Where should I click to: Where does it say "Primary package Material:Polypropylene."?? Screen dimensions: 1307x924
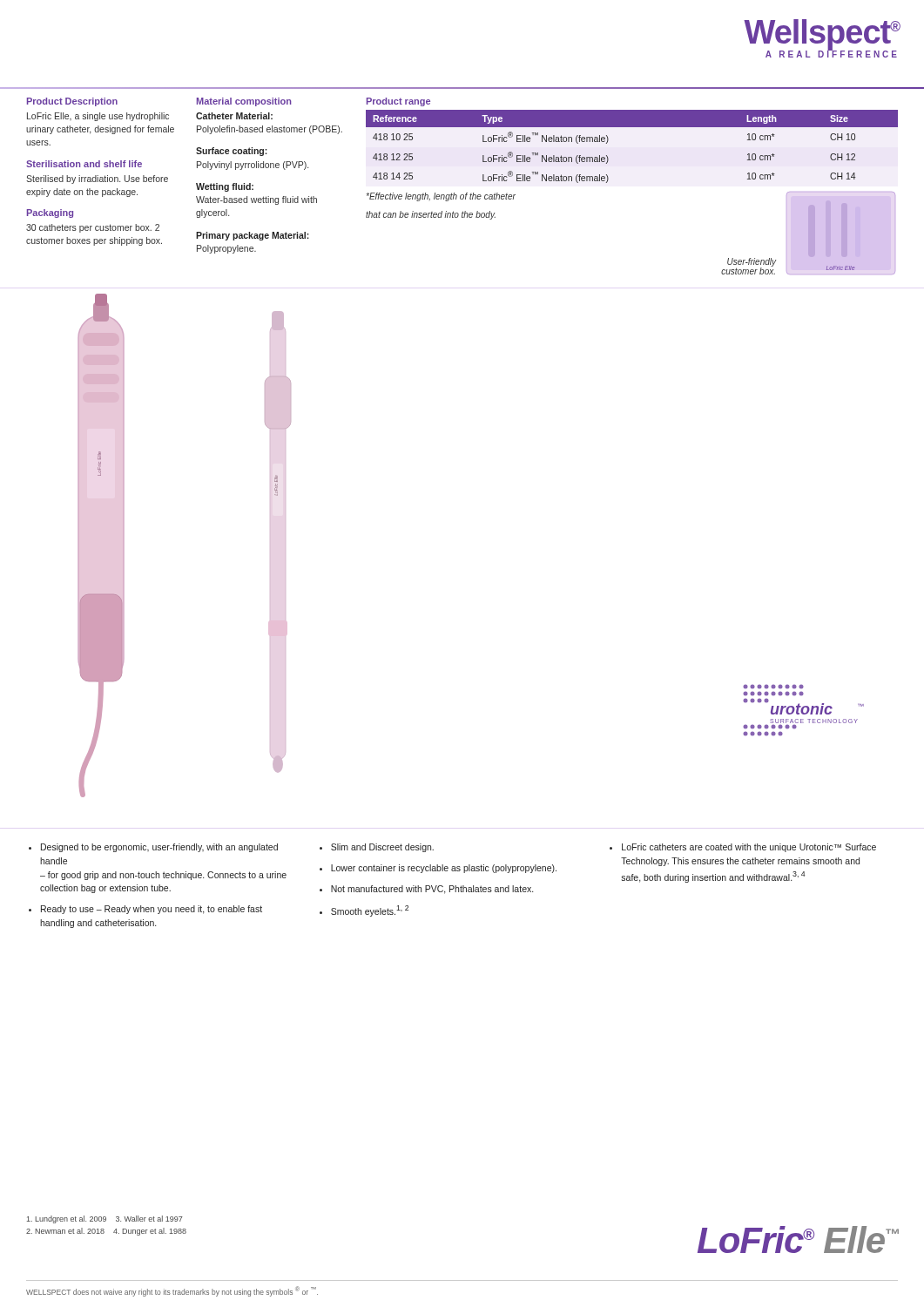point(272,242)
